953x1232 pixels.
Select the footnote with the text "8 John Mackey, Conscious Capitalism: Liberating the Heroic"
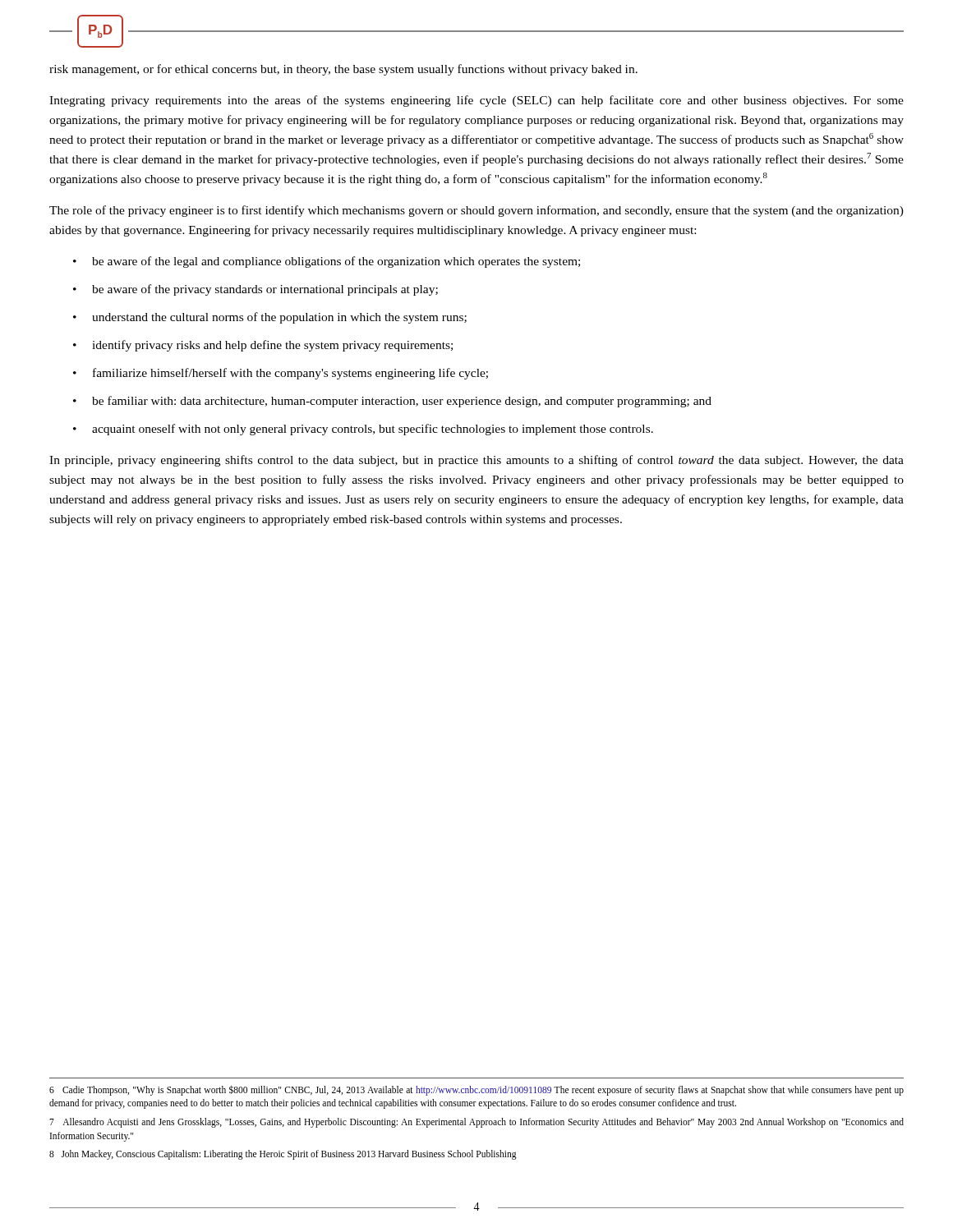tap(283, 1154)
